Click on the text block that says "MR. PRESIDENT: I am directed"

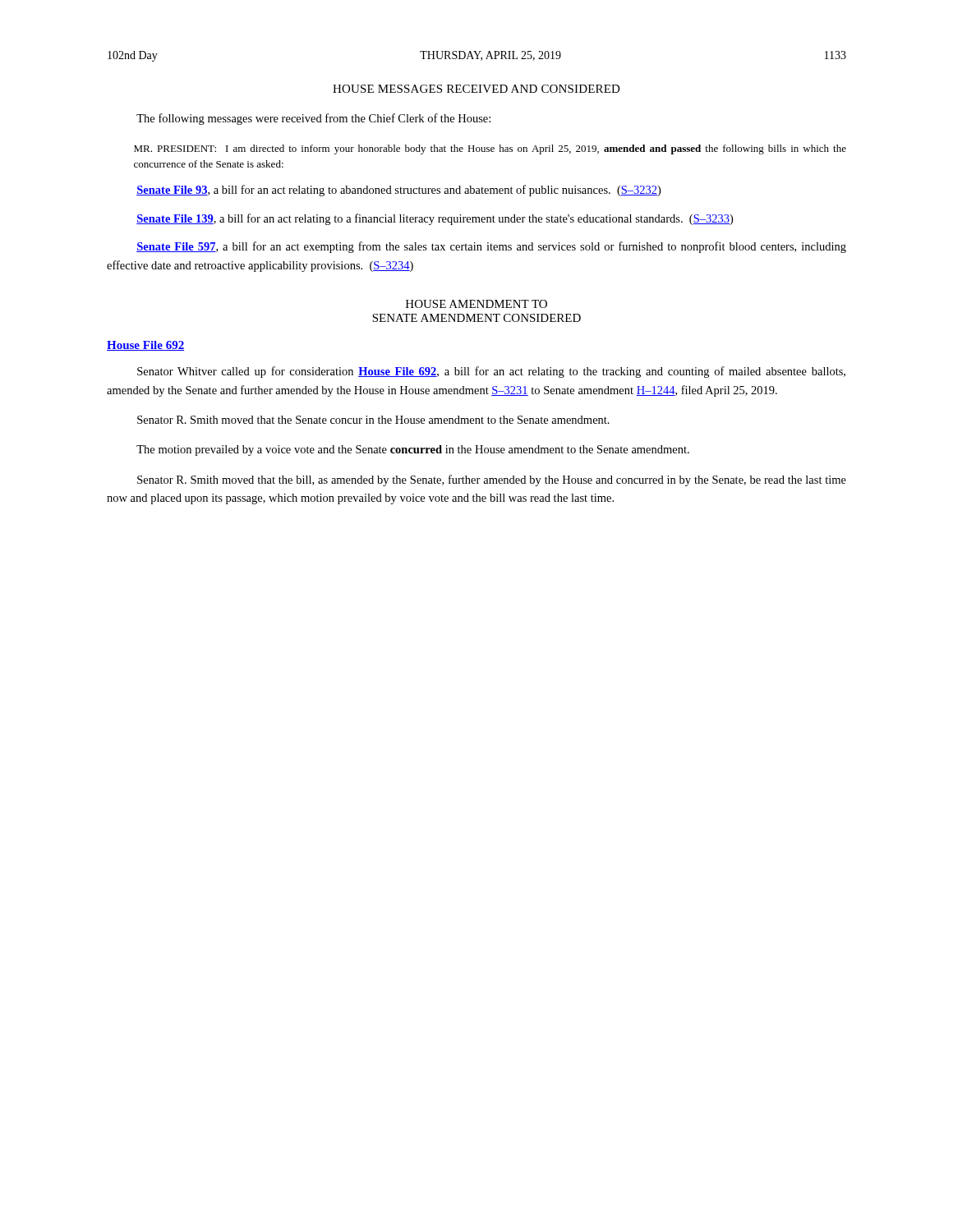(490, 156)
